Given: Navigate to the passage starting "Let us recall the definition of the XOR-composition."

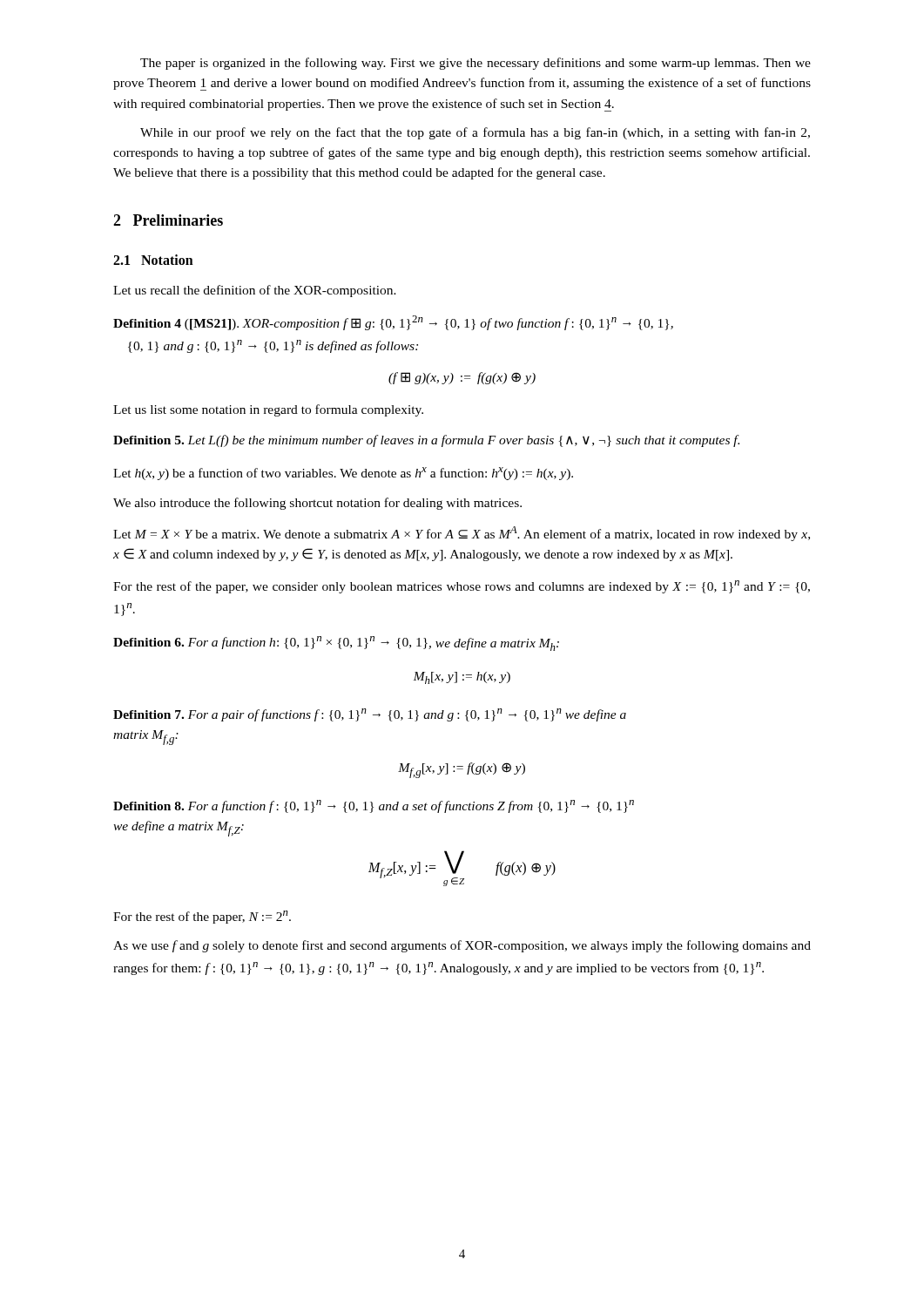Looking at the screenshot, I should 255,291.
